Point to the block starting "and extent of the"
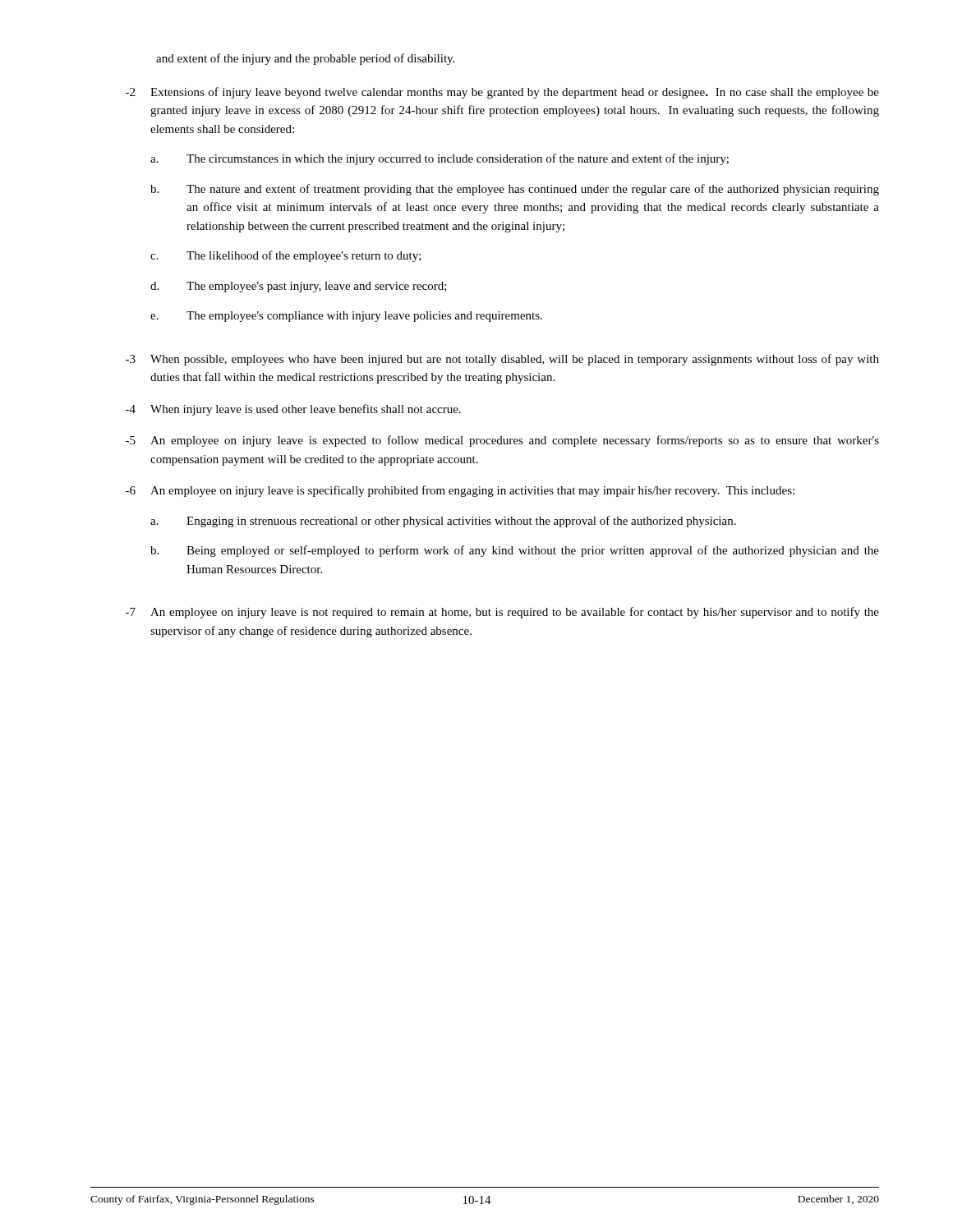 [x=306, y=58]
